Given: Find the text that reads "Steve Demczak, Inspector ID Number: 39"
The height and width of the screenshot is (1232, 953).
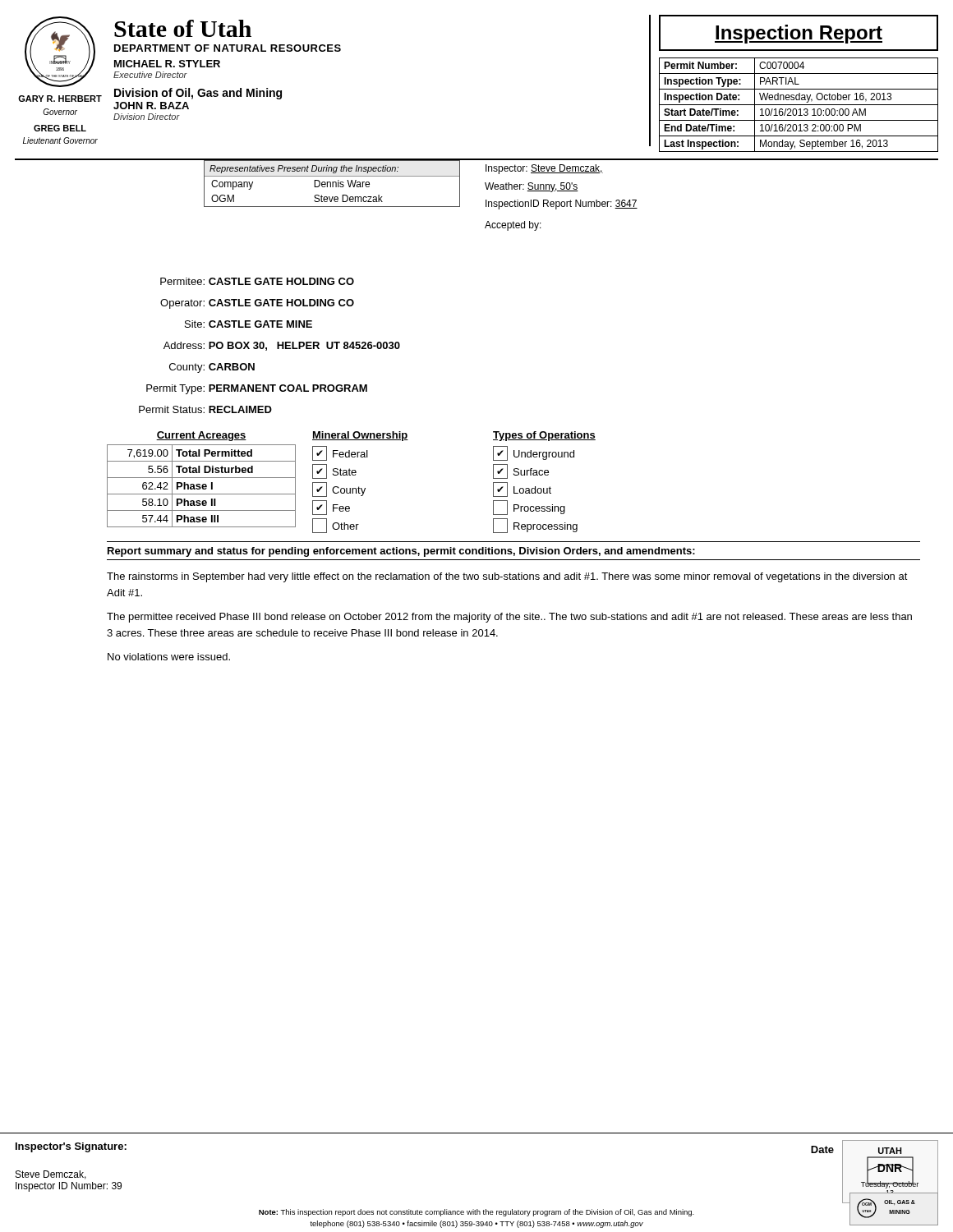Looking at the screenshot, I should click(x=68, y=1181).
